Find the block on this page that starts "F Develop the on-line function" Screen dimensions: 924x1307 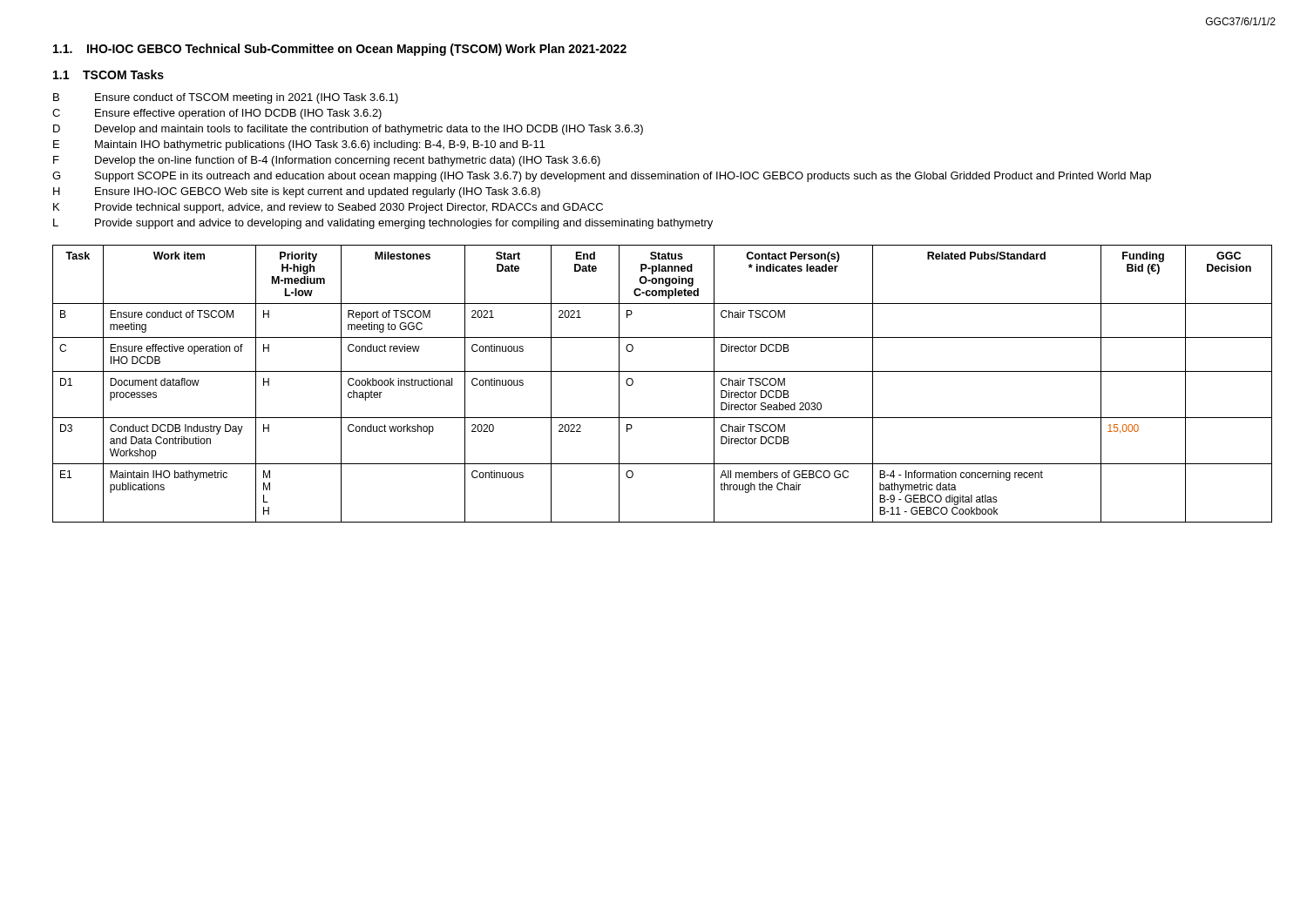coord(327,161)
